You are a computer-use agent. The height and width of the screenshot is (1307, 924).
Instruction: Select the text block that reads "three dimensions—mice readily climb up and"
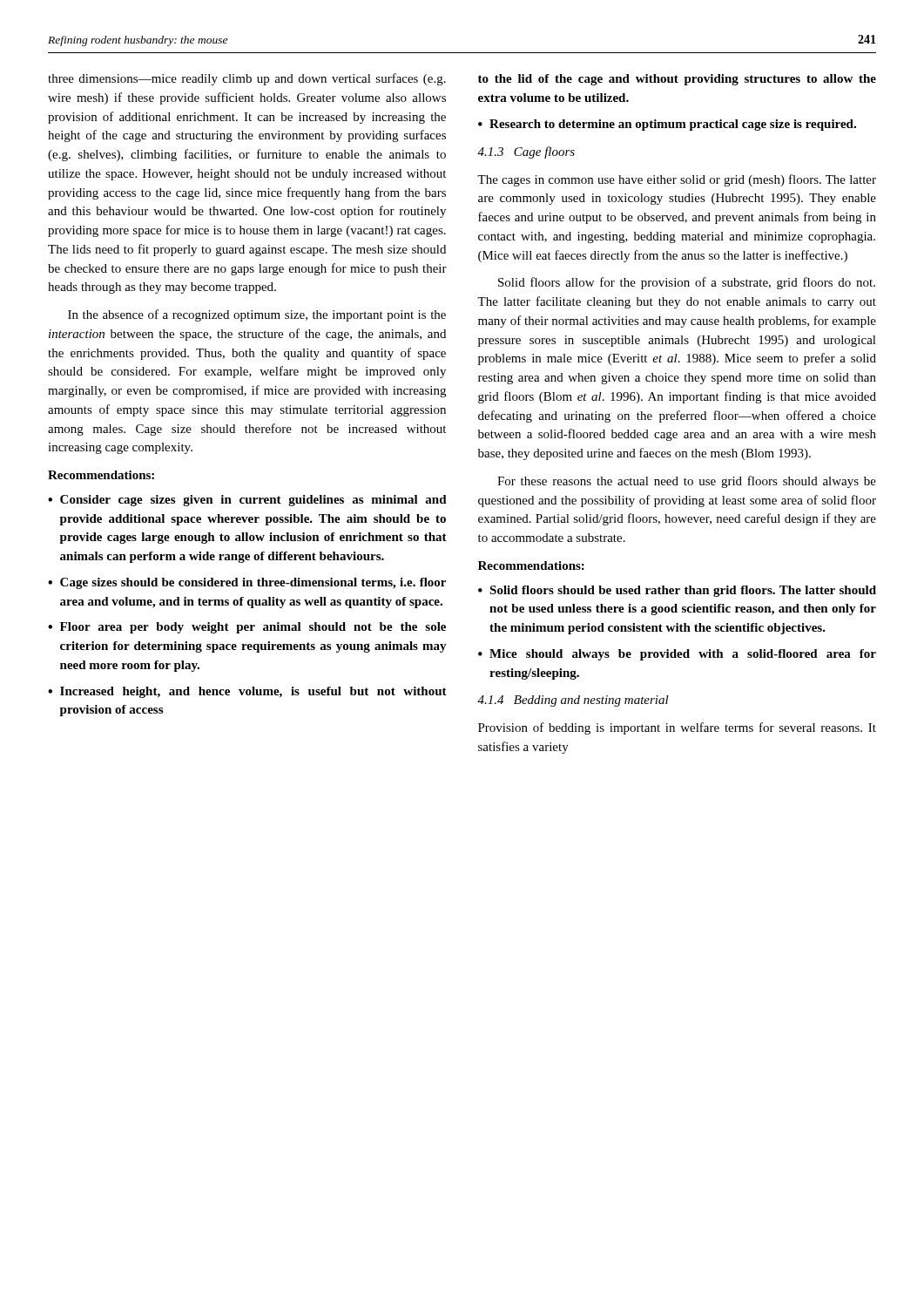coord(247,183)
